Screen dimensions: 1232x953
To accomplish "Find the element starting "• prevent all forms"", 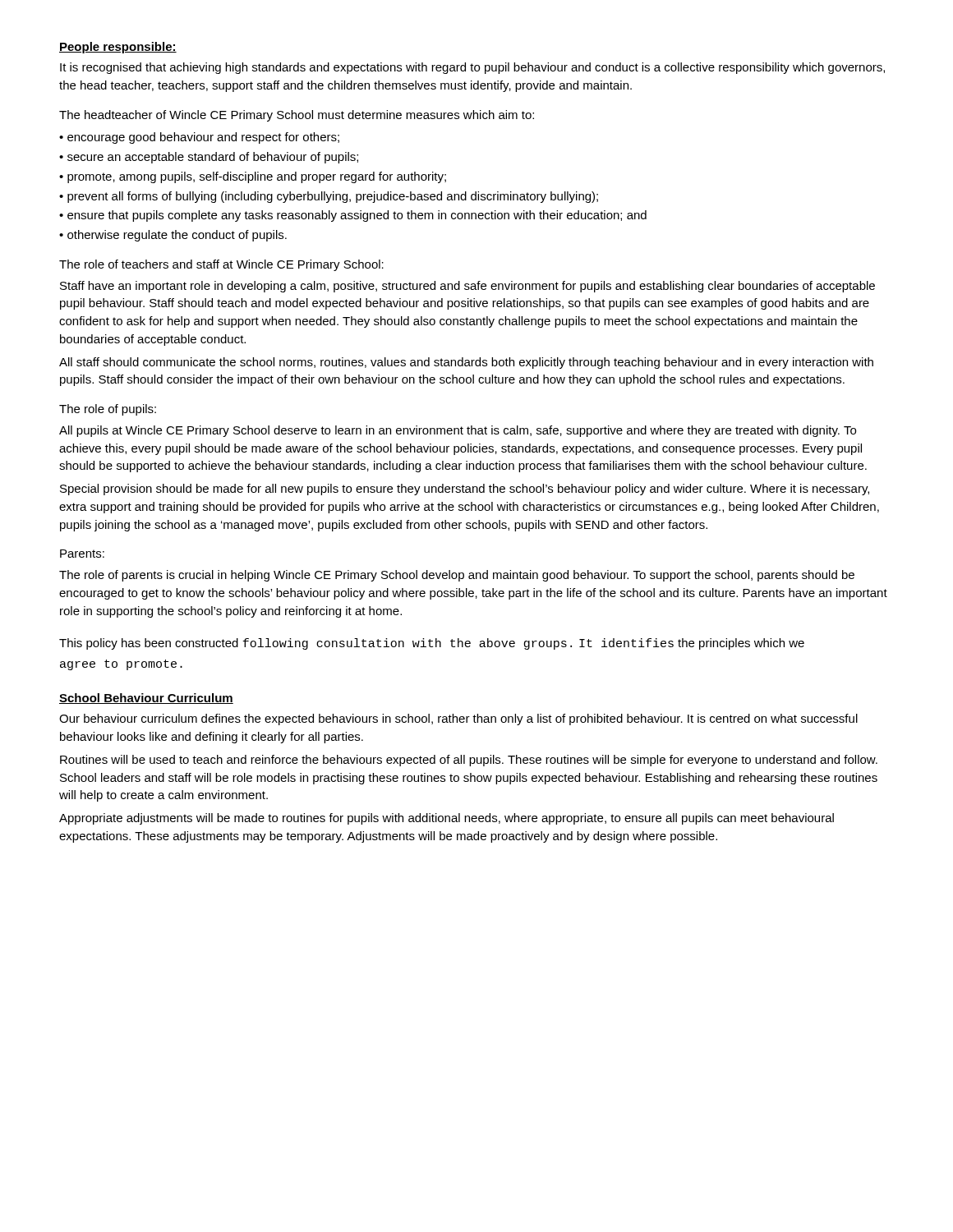I will [329, 195].
